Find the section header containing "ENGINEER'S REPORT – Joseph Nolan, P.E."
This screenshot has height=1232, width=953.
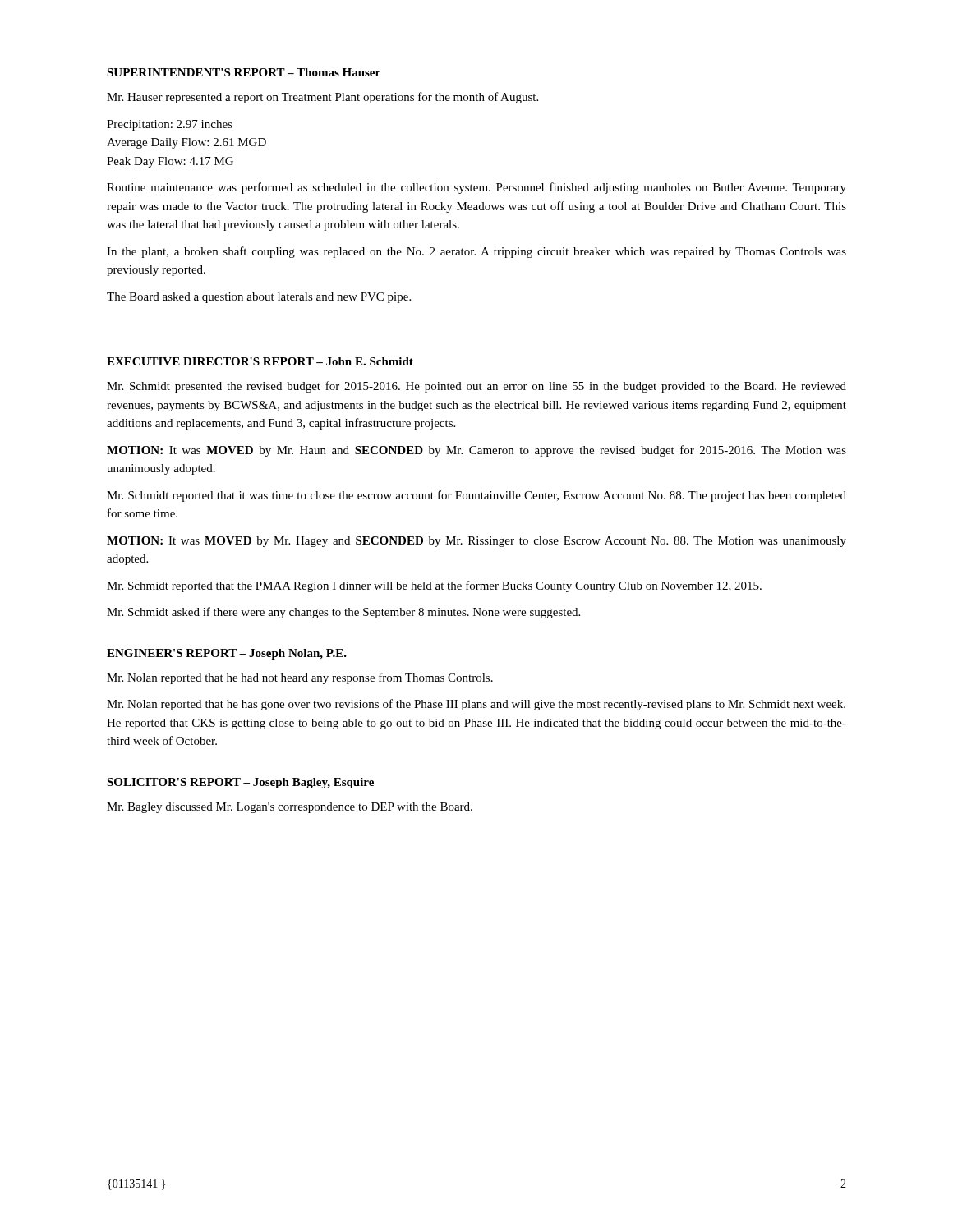pos(227,653)
